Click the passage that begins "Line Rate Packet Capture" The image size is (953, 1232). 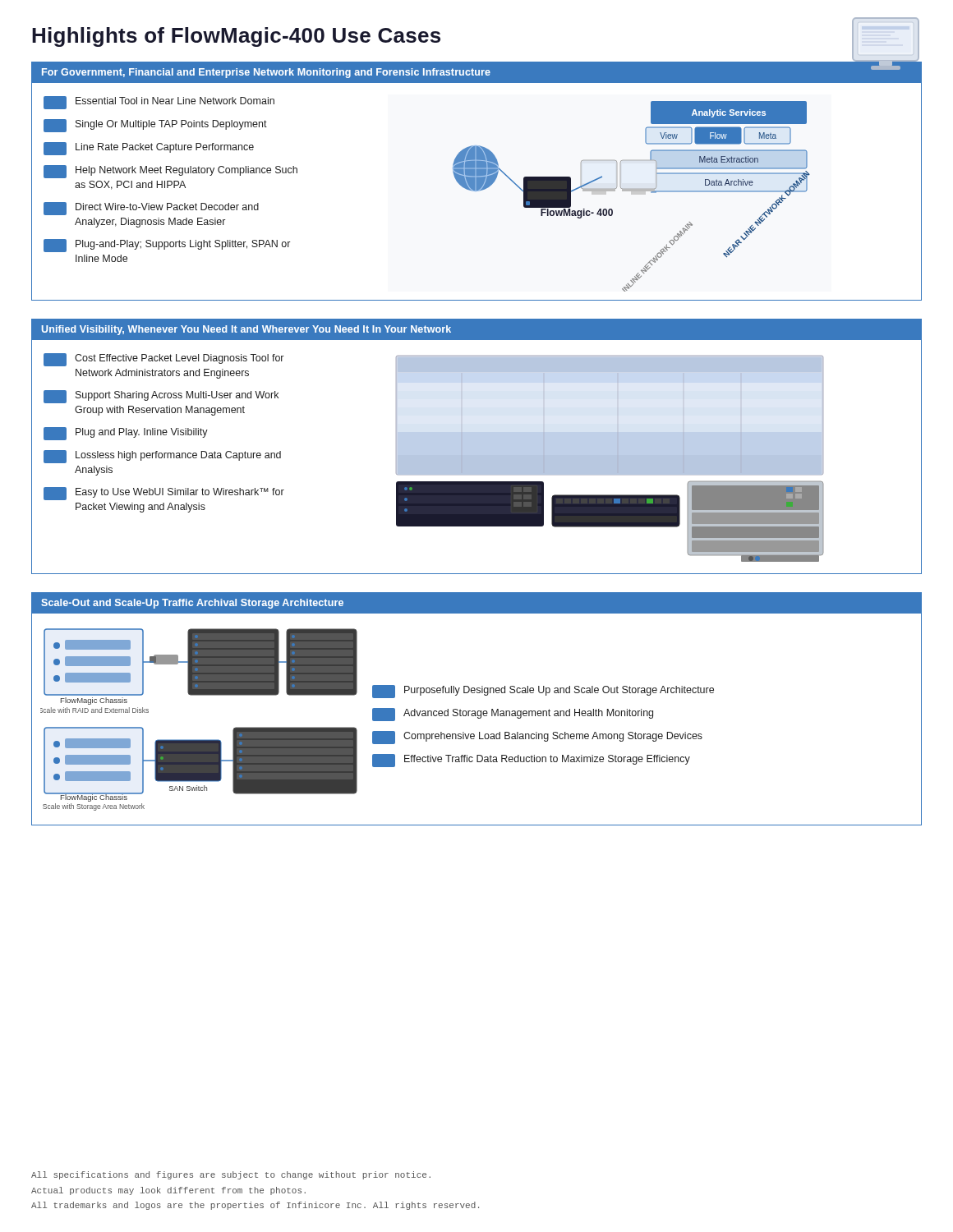pos(149,148)
